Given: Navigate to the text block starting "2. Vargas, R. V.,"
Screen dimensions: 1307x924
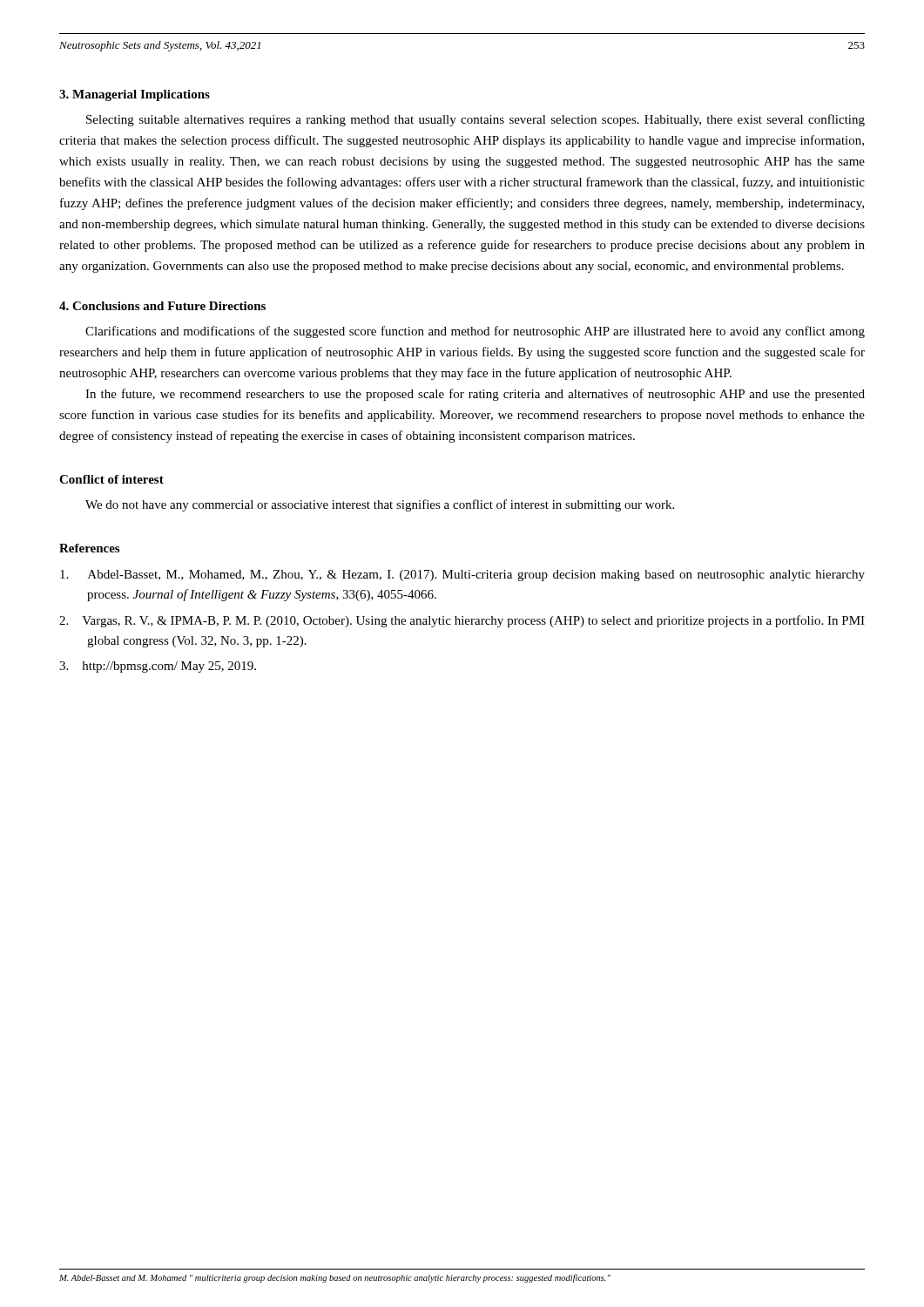Looking at the screenshot, I should [x=462, y=630].
